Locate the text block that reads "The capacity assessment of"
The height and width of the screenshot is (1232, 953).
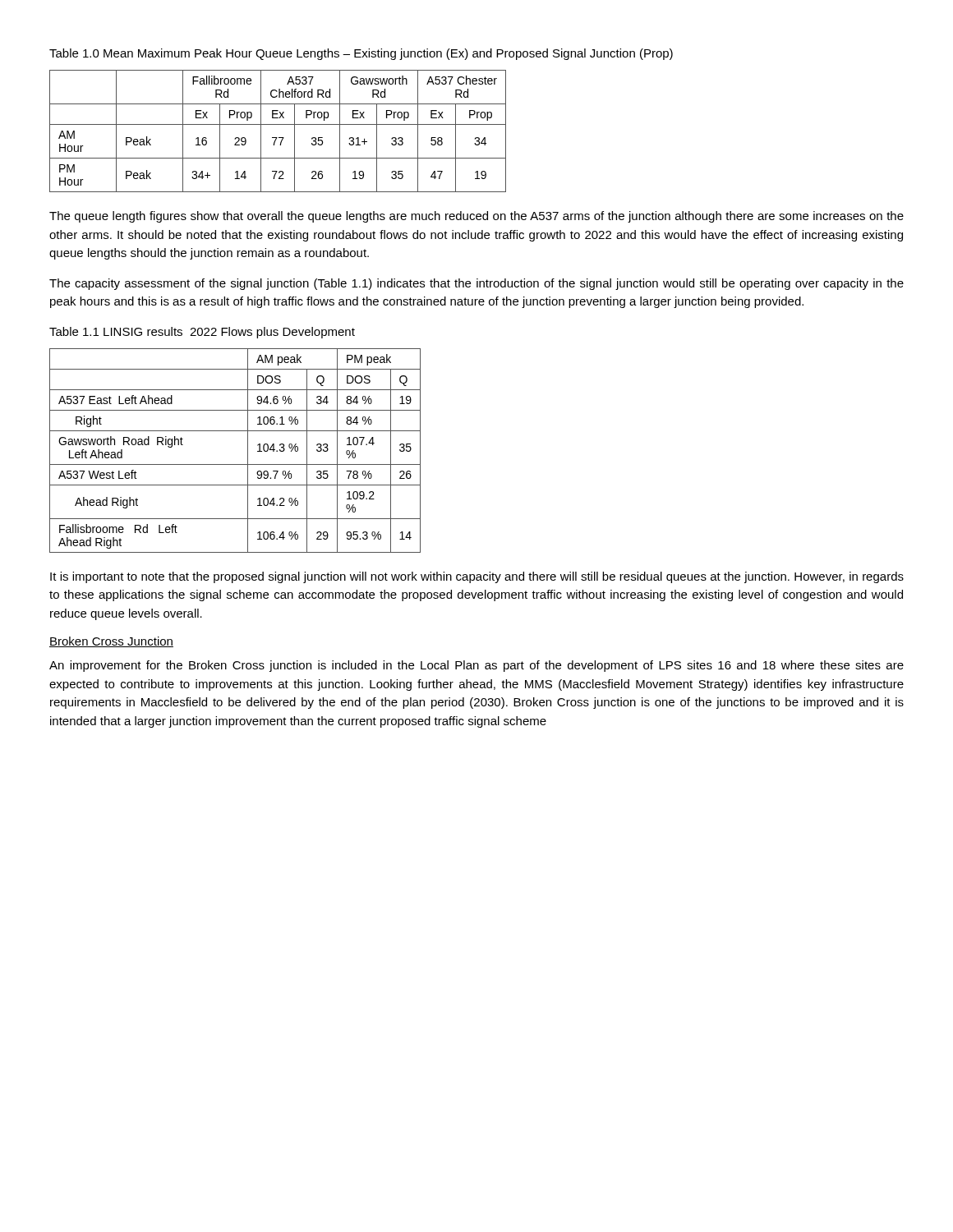point(476,292)
